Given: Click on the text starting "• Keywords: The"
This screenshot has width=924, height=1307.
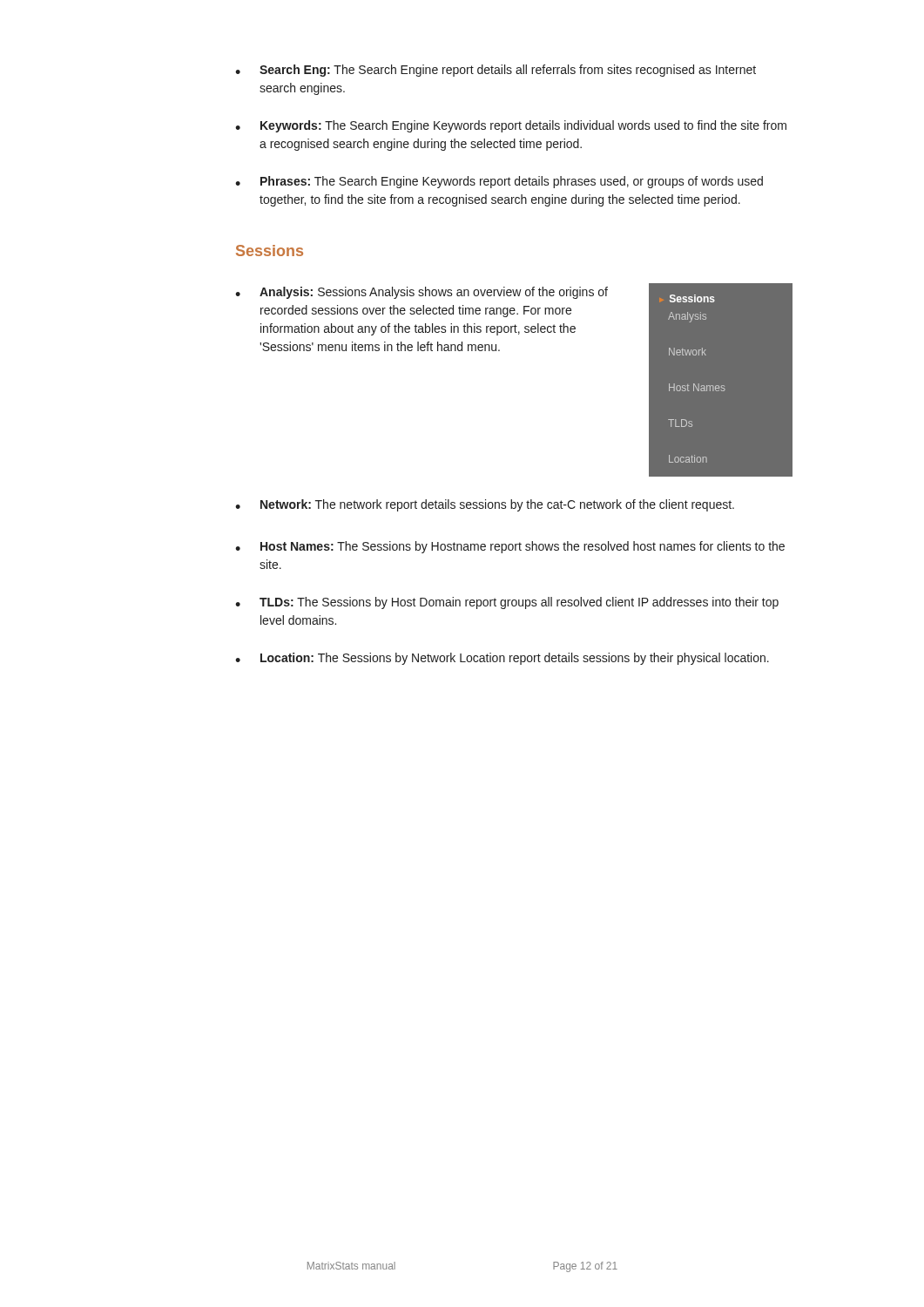Looking at the screenshot, I should pos(514,135).
